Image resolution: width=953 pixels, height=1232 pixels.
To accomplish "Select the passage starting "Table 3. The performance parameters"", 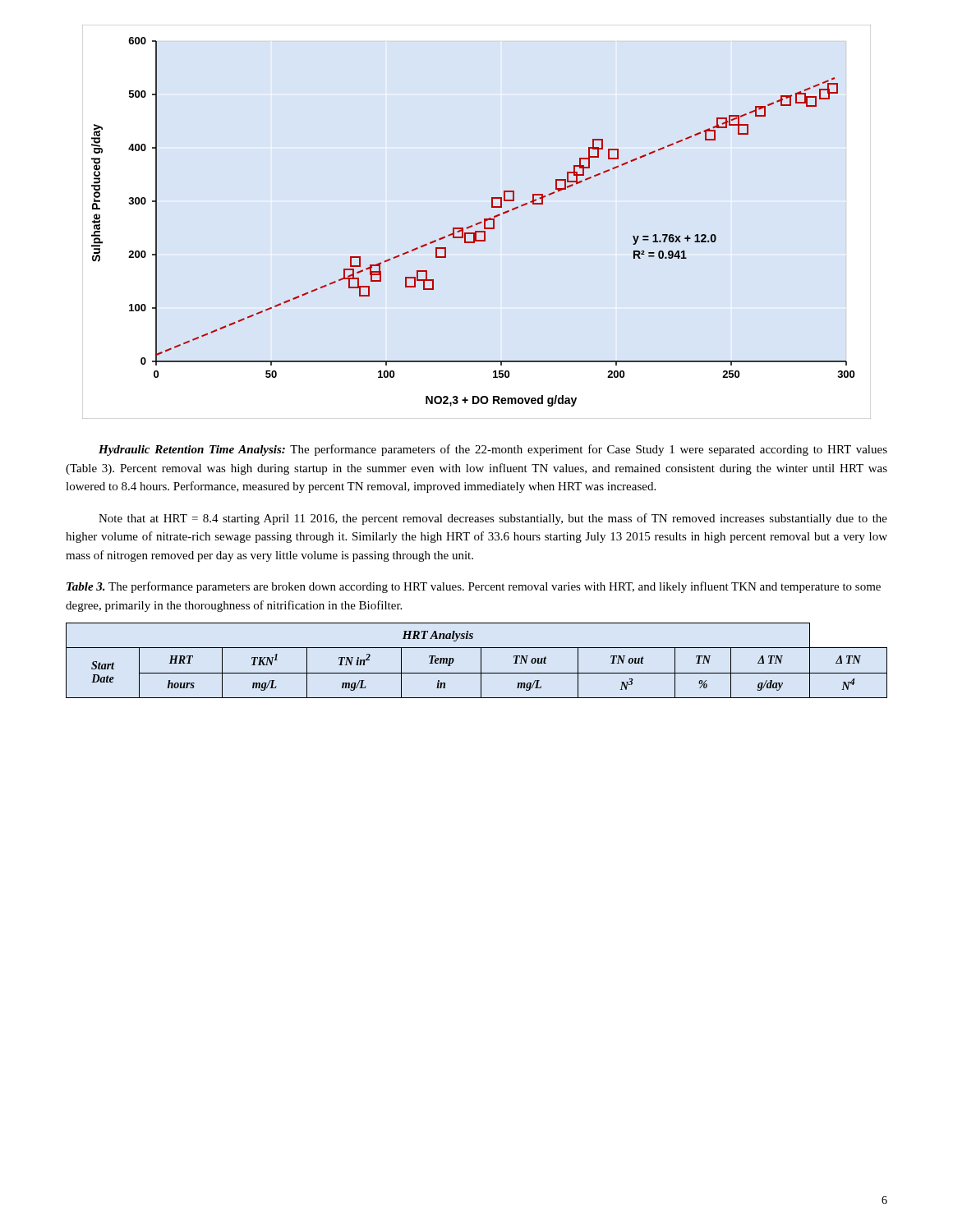I will coord(473,596).
